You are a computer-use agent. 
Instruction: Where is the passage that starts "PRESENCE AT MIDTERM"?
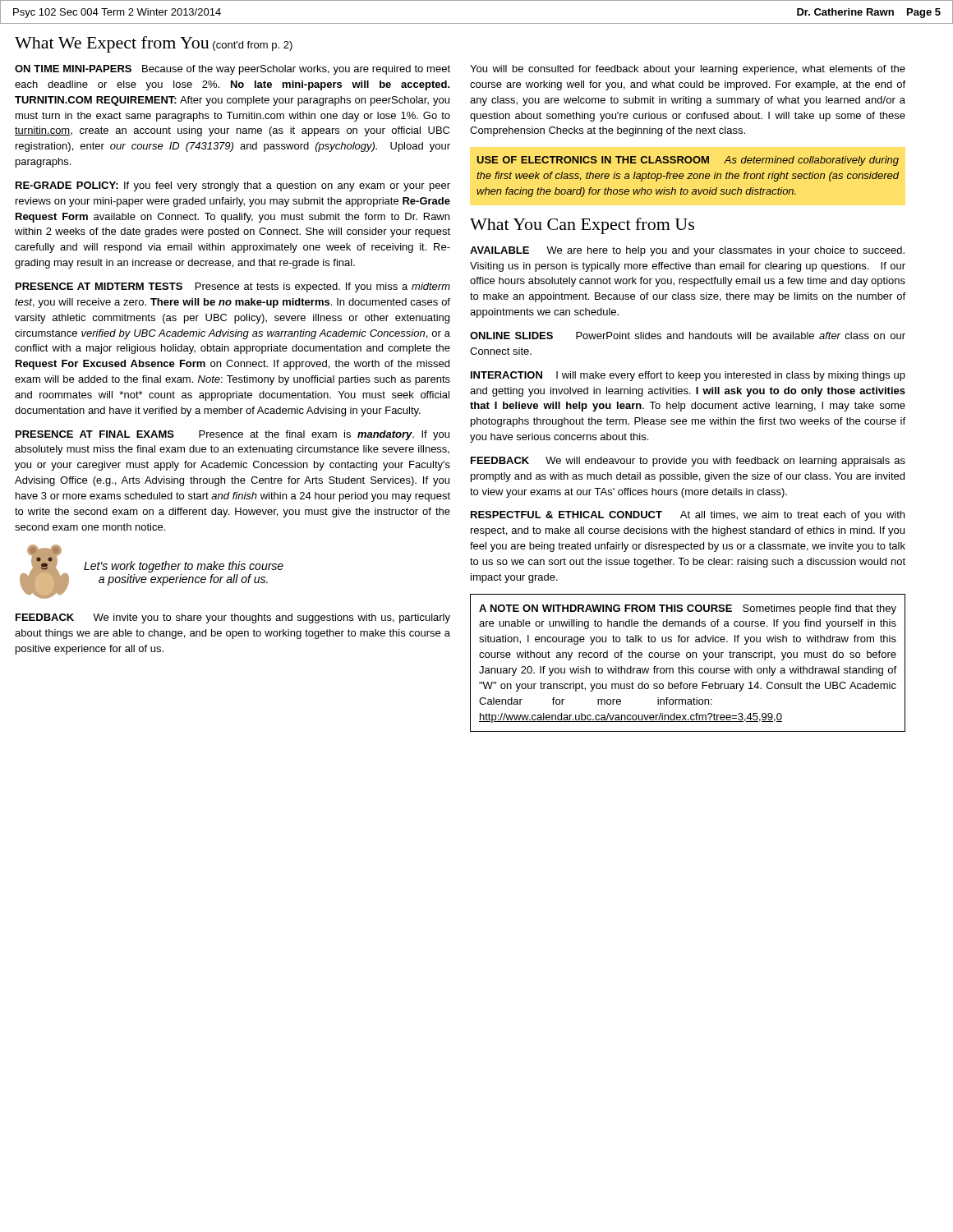(x=232, y=348)
